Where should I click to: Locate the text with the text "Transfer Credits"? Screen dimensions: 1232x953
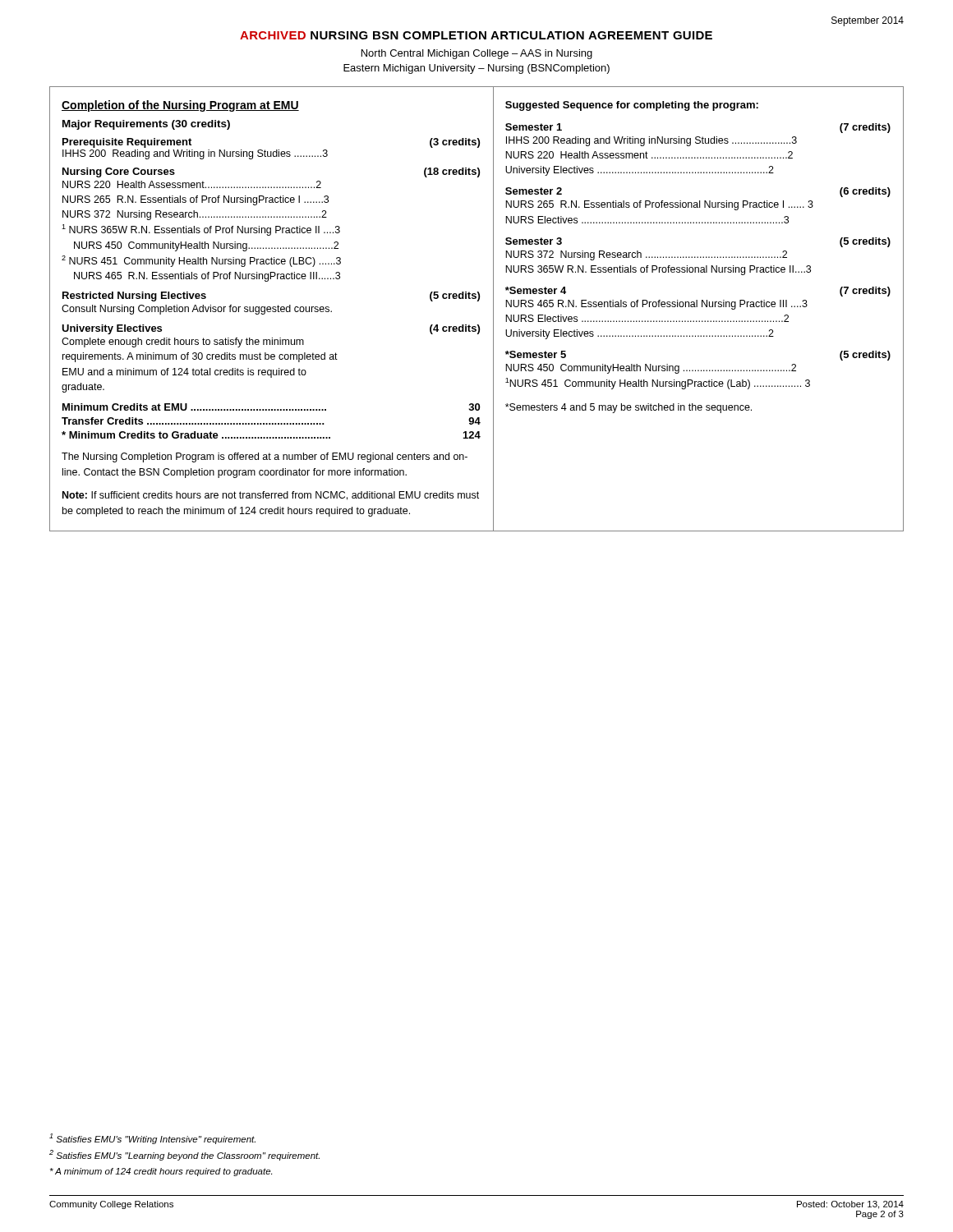tap(271, 421)
